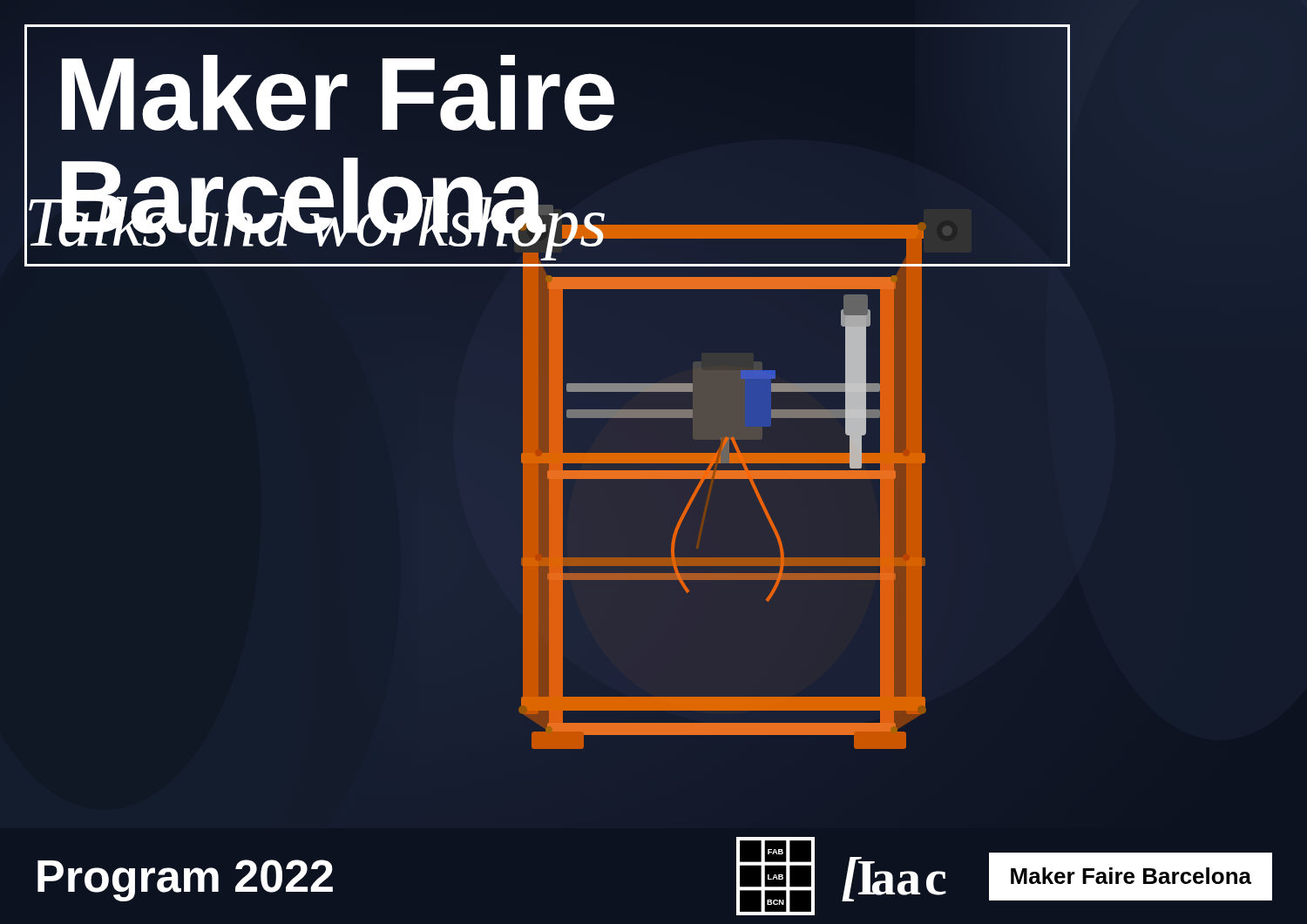Screen dimensions: 924x1307
Task: Find the photo
Action: 749,489
